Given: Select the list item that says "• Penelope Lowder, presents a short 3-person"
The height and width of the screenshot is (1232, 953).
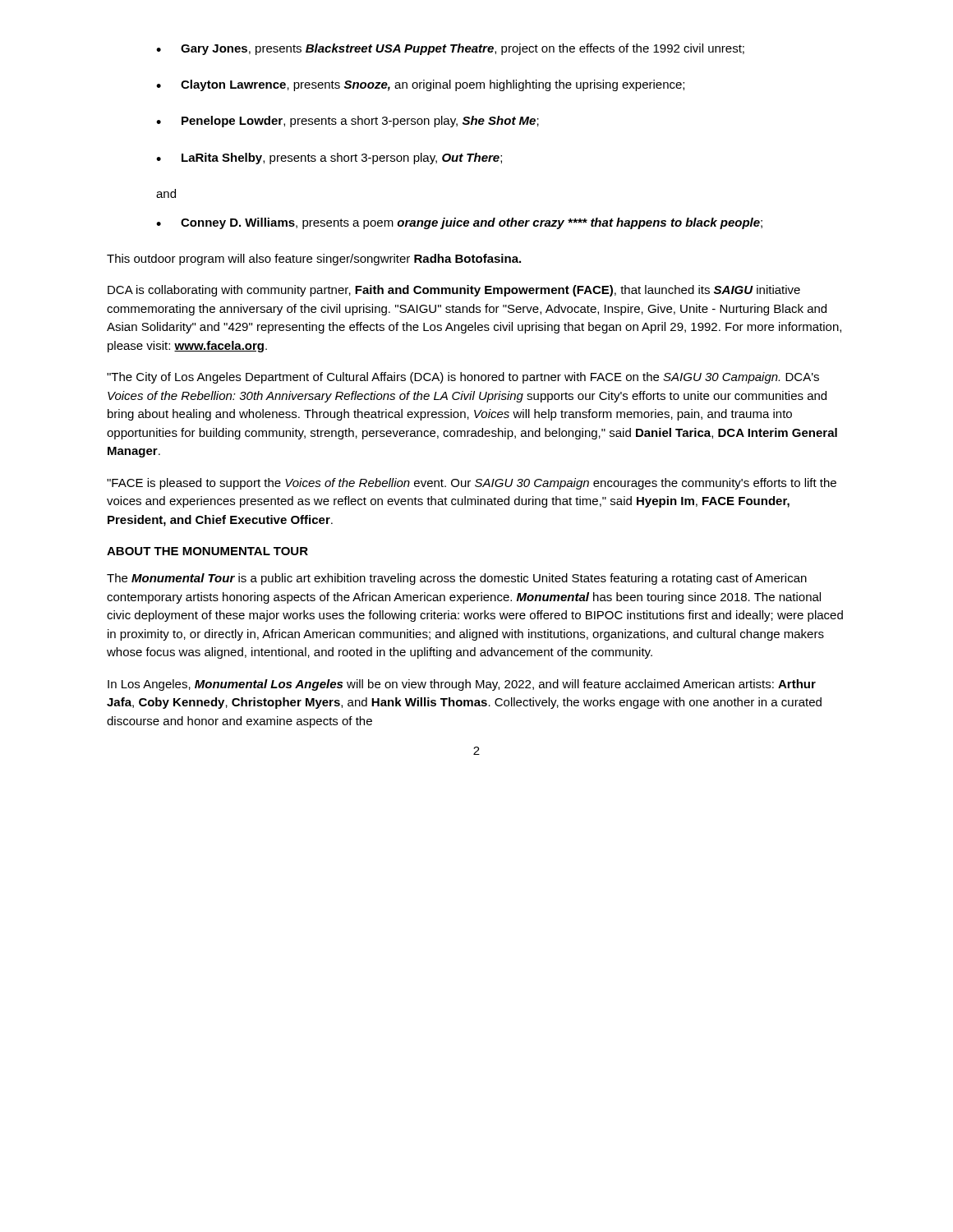Looking at the screenshot, I should [501, 123].
